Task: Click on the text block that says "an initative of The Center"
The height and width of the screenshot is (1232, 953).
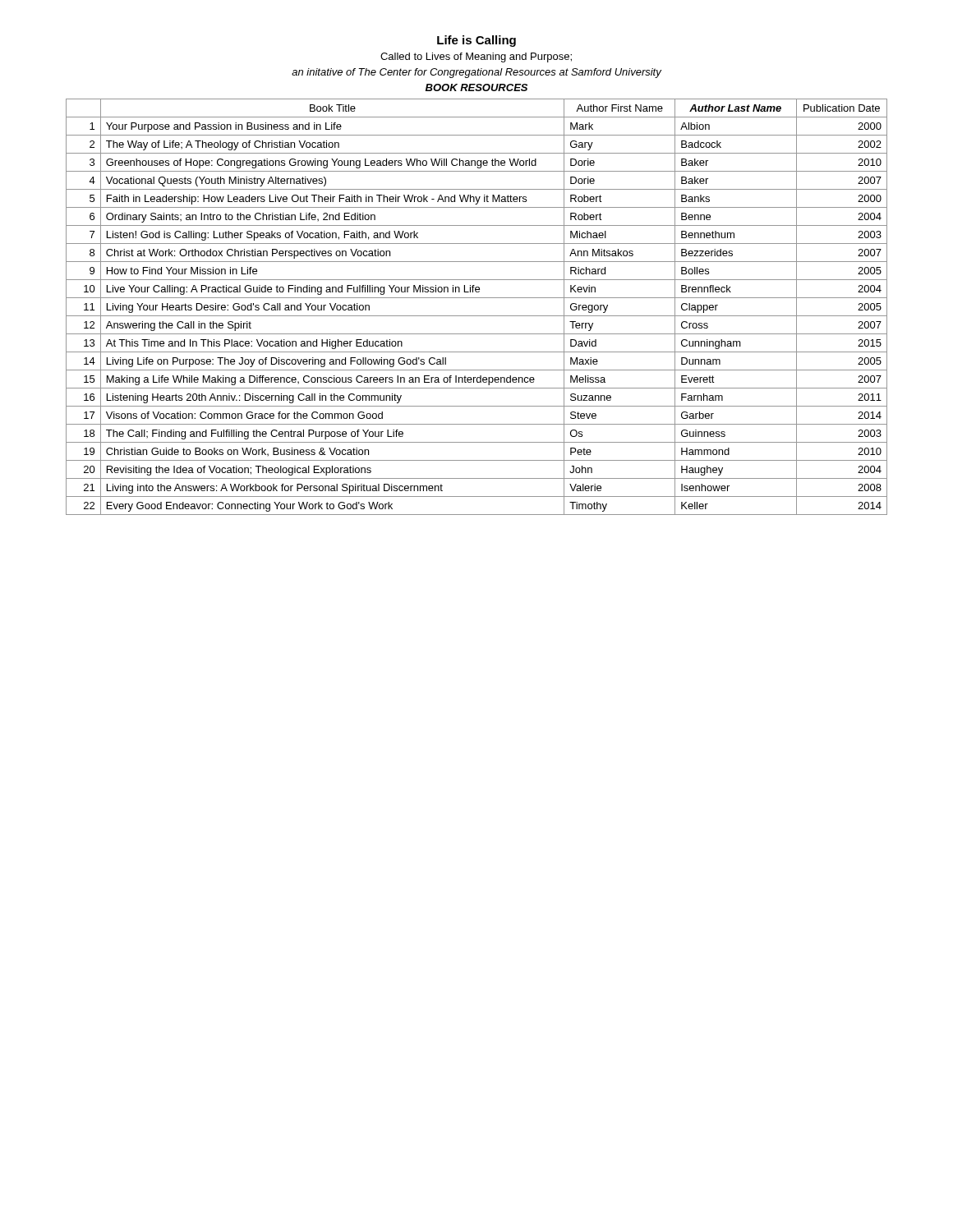Action: click(x=476, y=72)
